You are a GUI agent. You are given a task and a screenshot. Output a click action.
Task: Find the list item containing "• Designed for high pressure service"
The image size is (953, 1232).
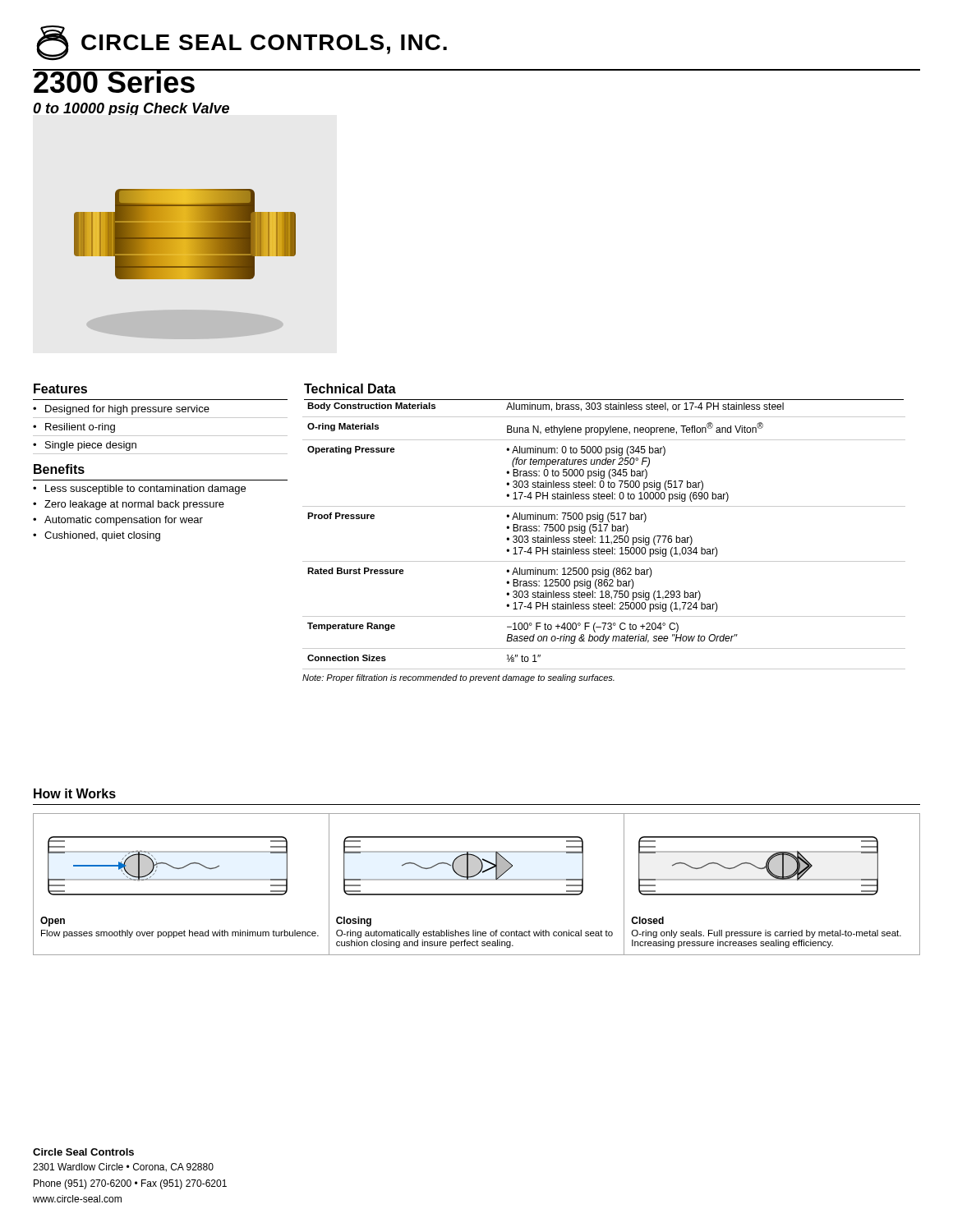click(x=121, y=409)
